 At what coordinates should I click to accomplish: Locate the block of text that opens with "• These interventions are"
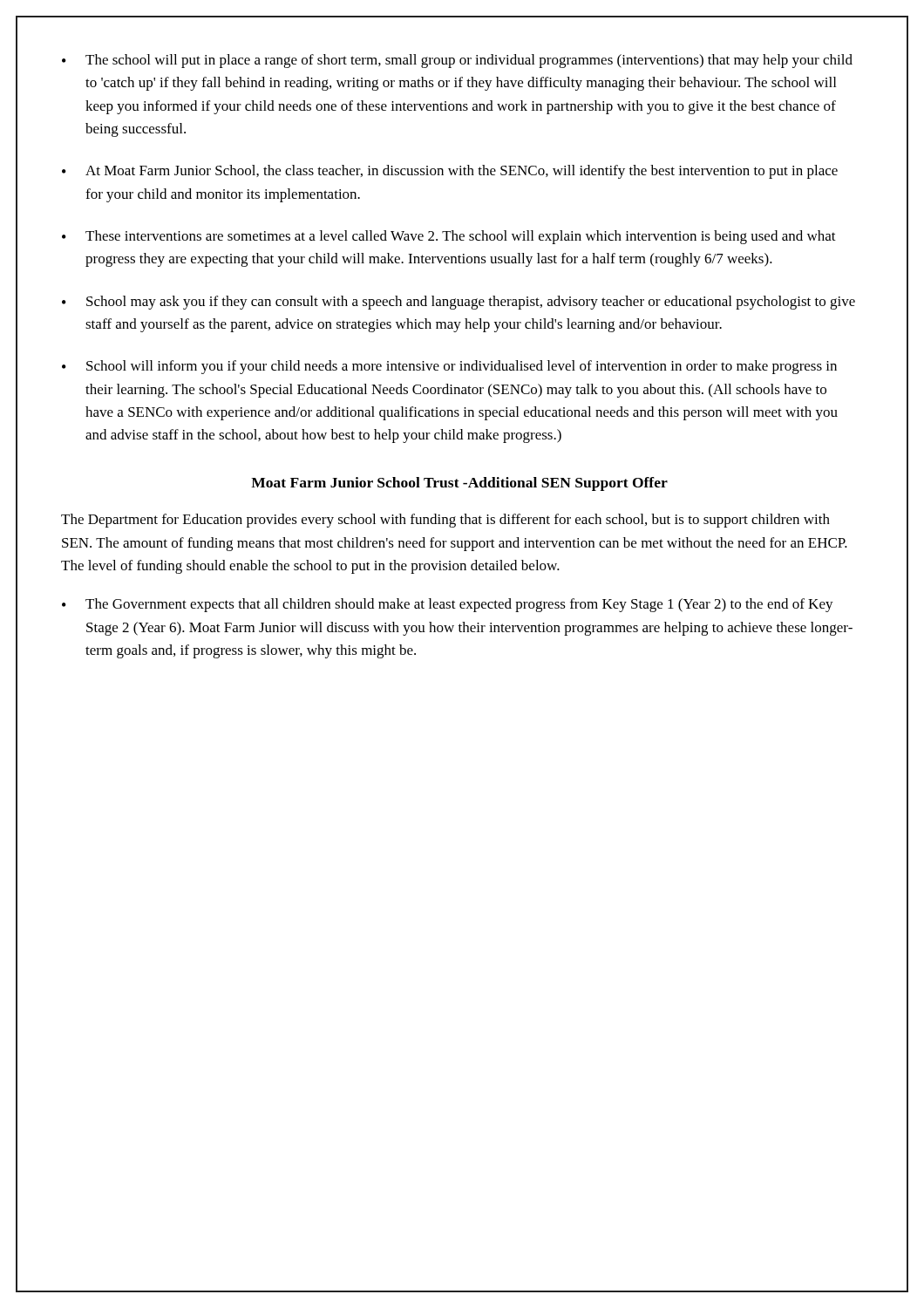click(x=459, y=248)
